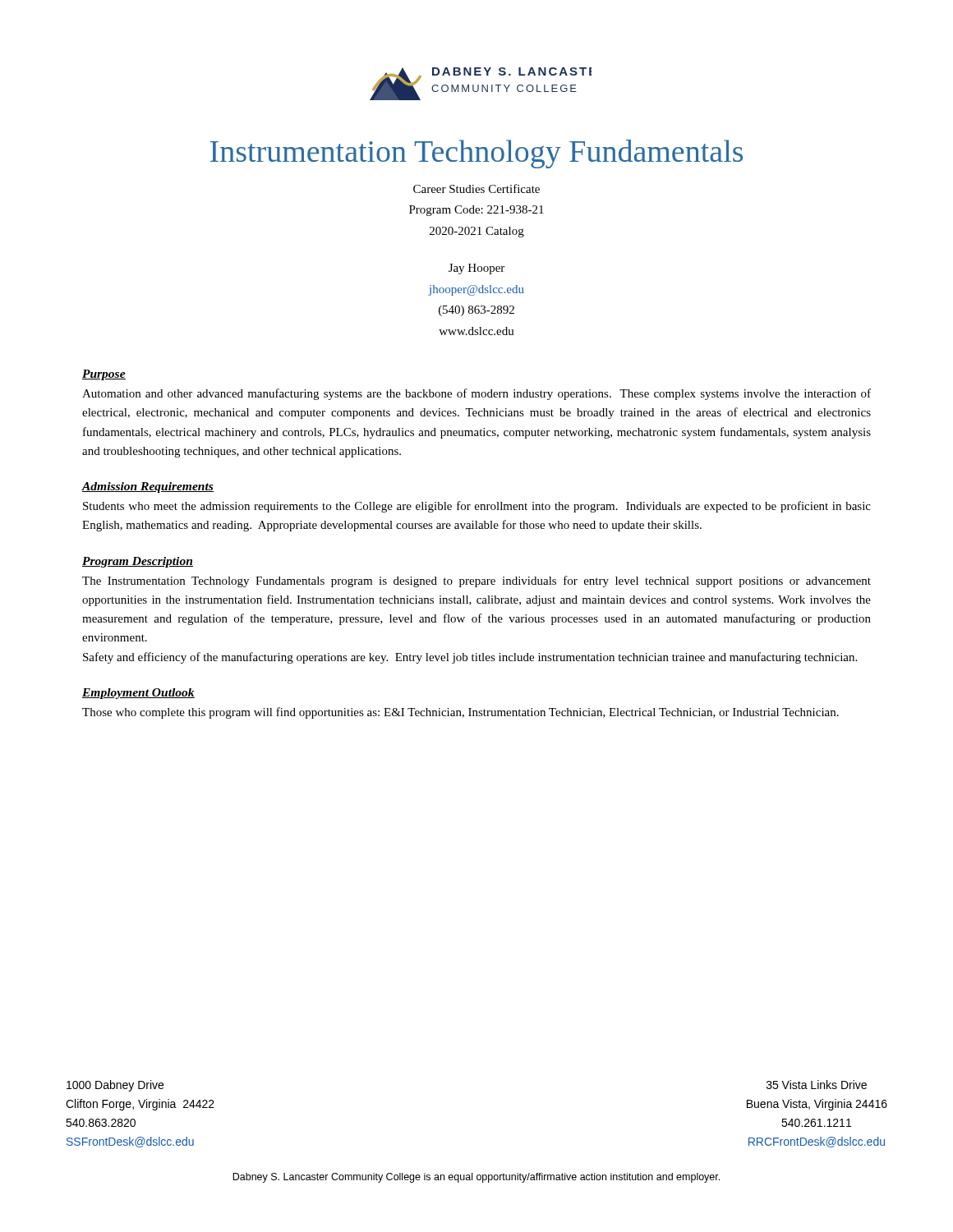Image resolution: width=953 pixels, height=1232 pixels.
Task: Select the text block that reads "The Instrumentation Technology Fundamentals program is designed"
Action: [x=476, y=619]
